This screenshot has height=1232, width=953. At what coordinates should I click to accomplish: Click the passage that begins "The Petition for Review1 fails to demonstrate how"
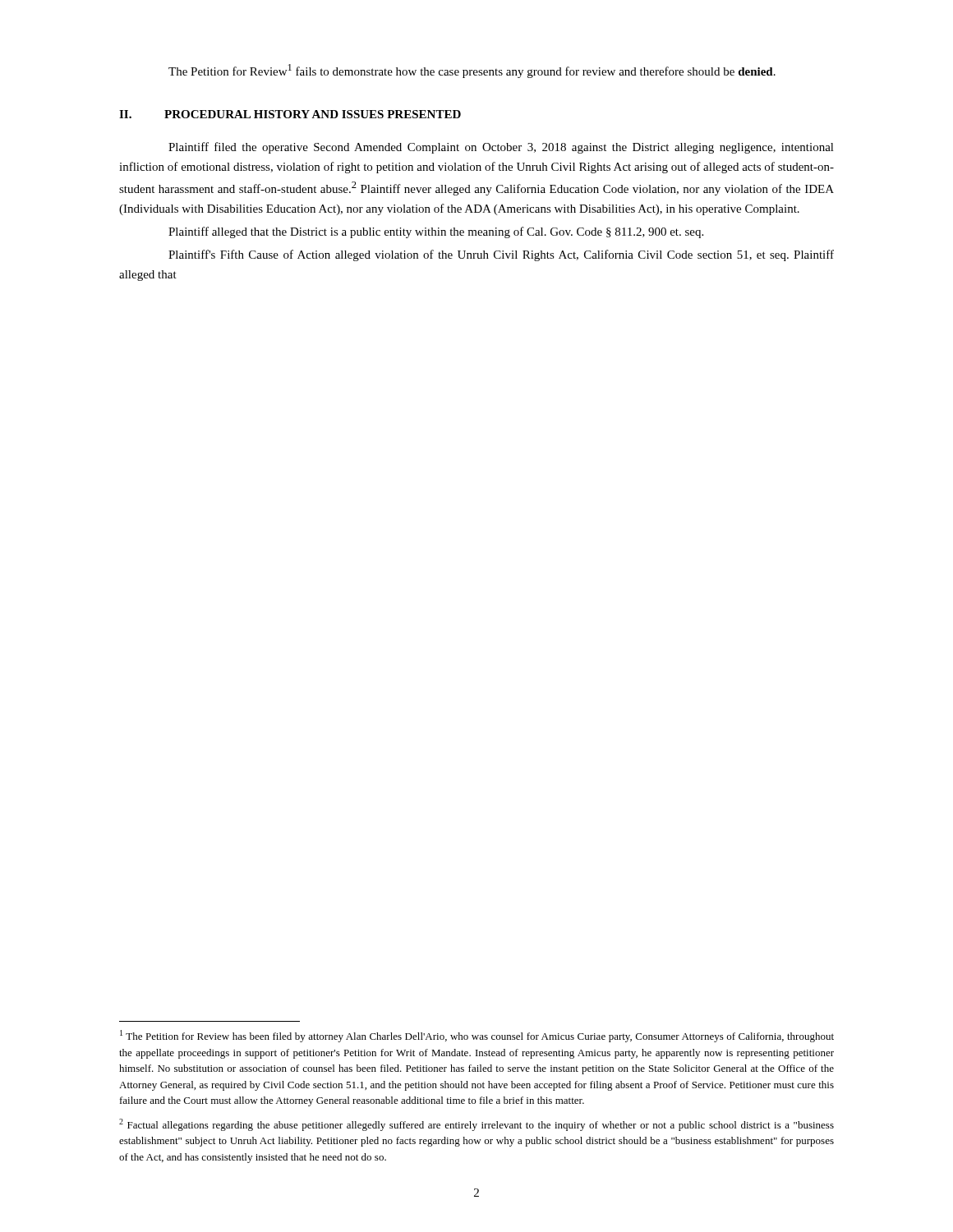point(476,70)
